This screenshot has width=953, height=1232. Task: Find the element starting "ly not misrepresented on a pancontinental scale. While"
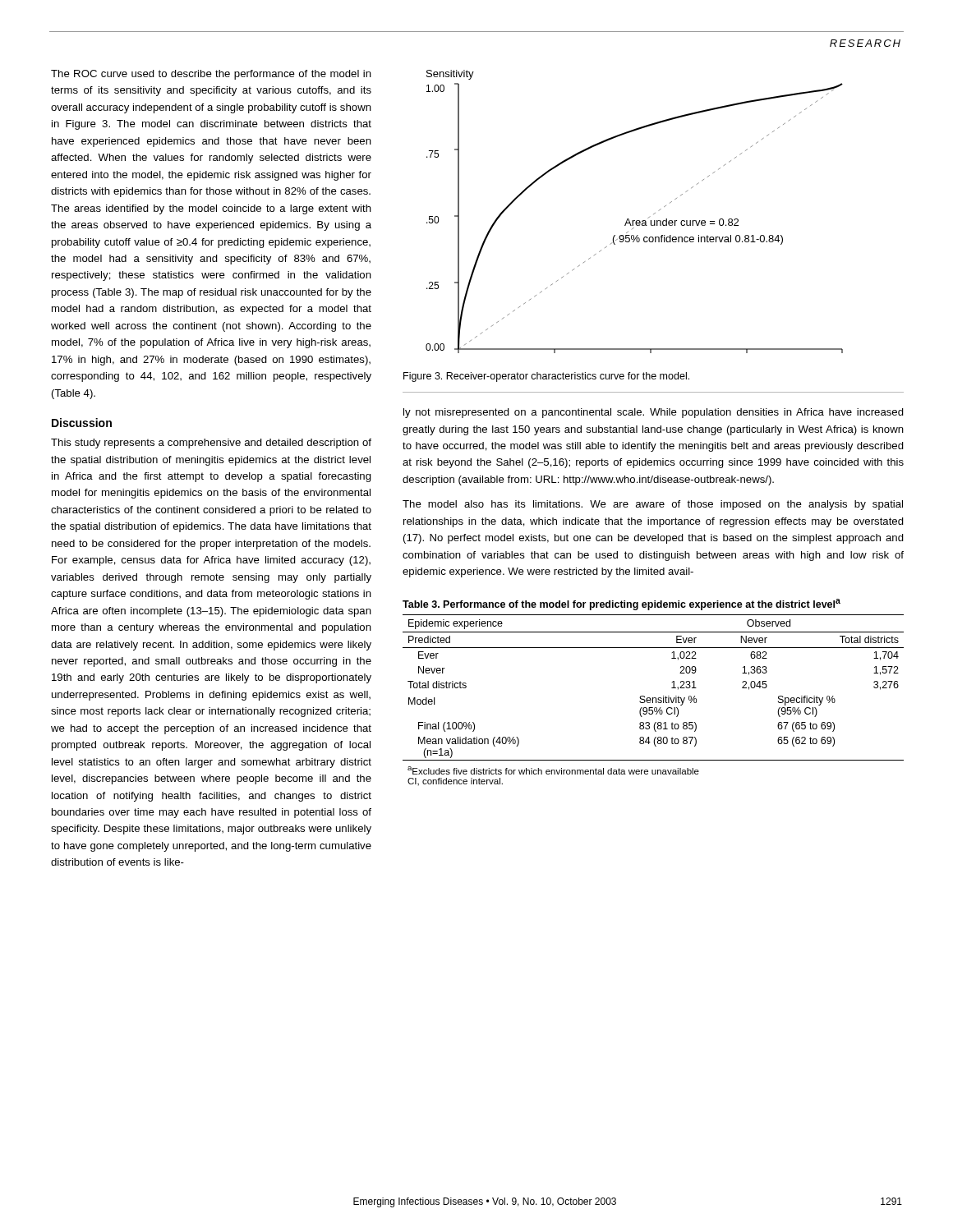coord(653,446)
